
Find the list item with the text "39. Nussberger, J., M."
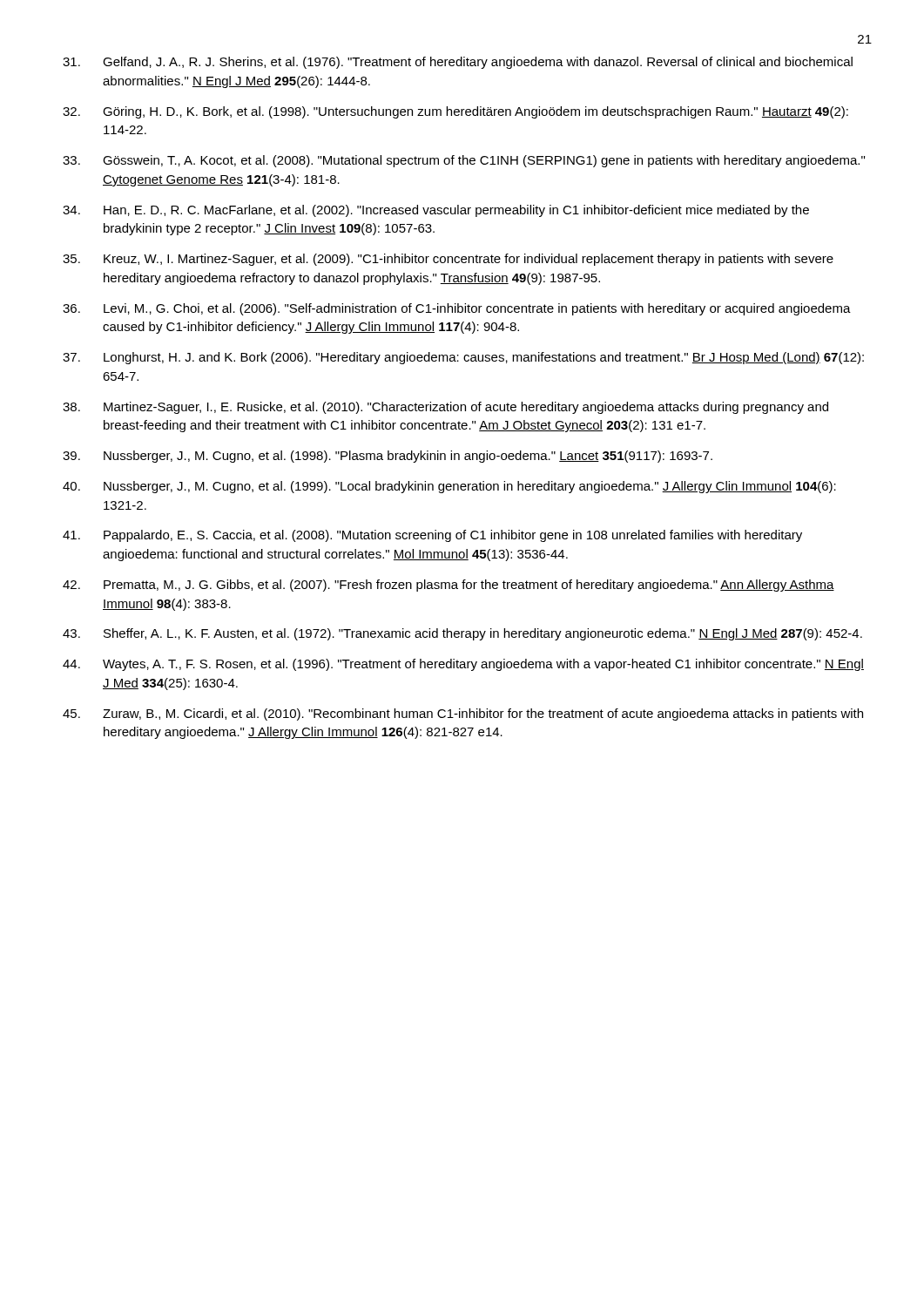pyautogui.click(x=467, y=456)
